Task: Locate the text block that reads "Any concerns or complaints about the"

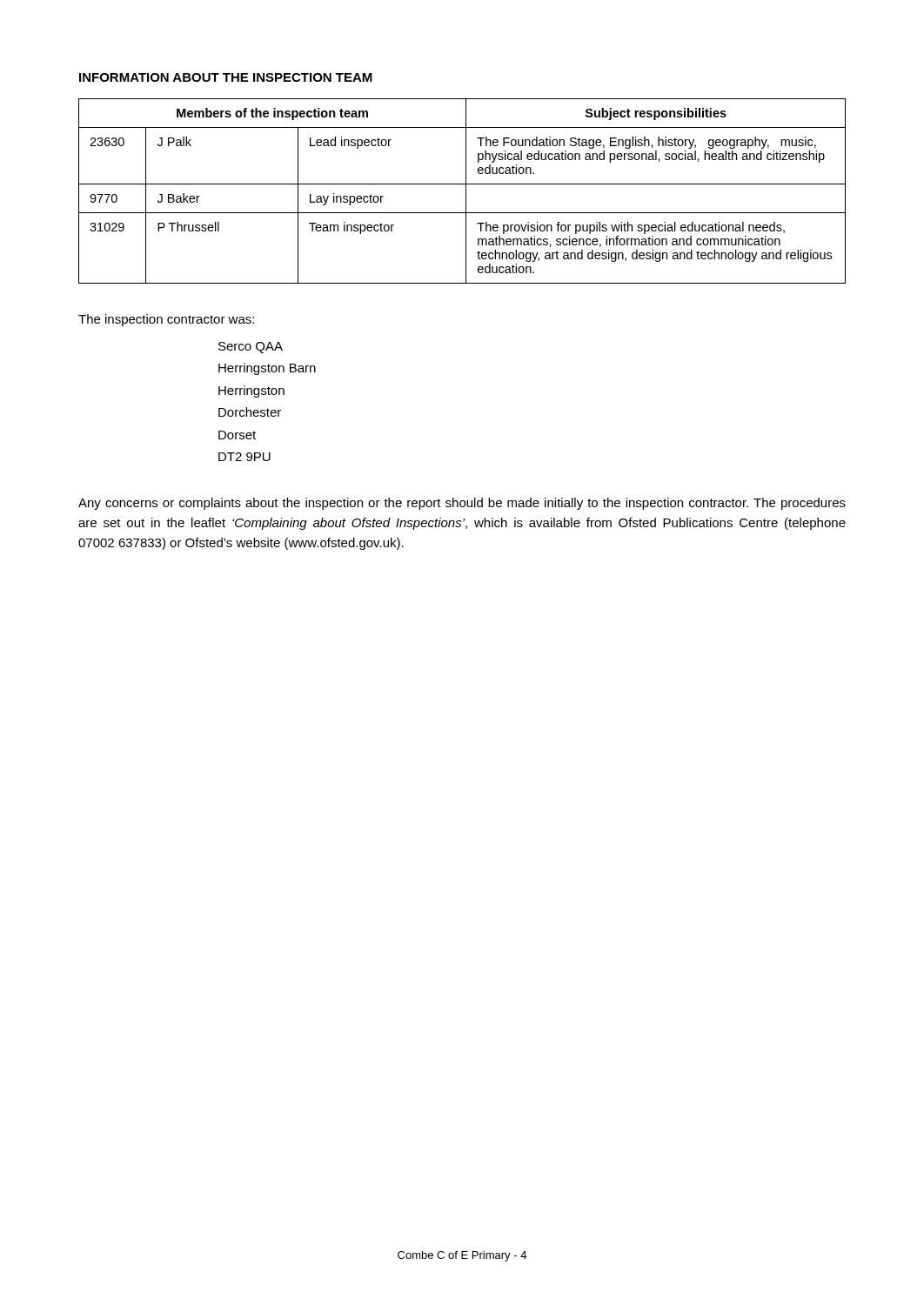Action: pyautogui.click(x=462, y=522)
